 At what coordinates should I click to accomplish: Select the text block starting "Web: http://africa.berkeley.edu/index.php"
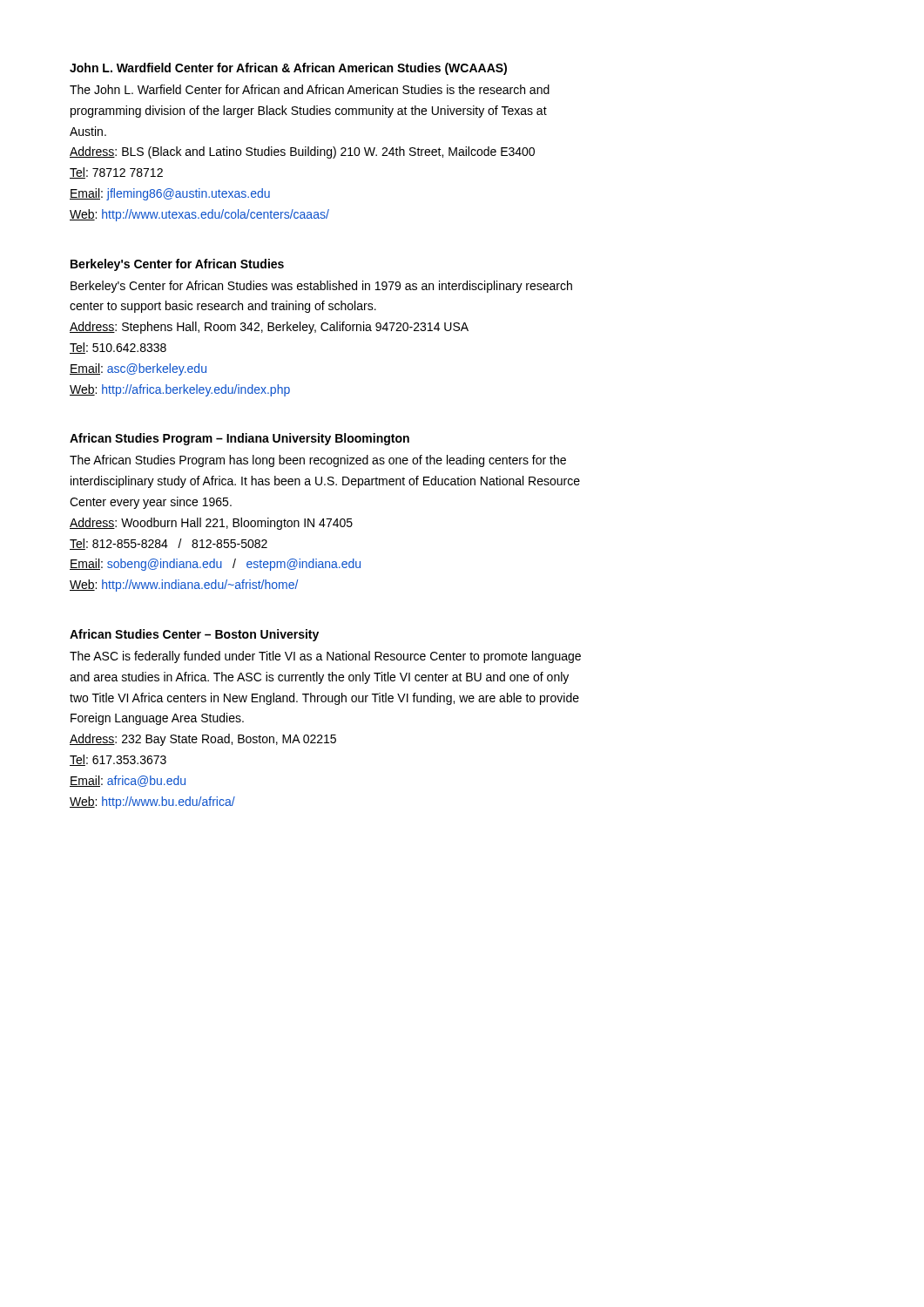[180, 389]
